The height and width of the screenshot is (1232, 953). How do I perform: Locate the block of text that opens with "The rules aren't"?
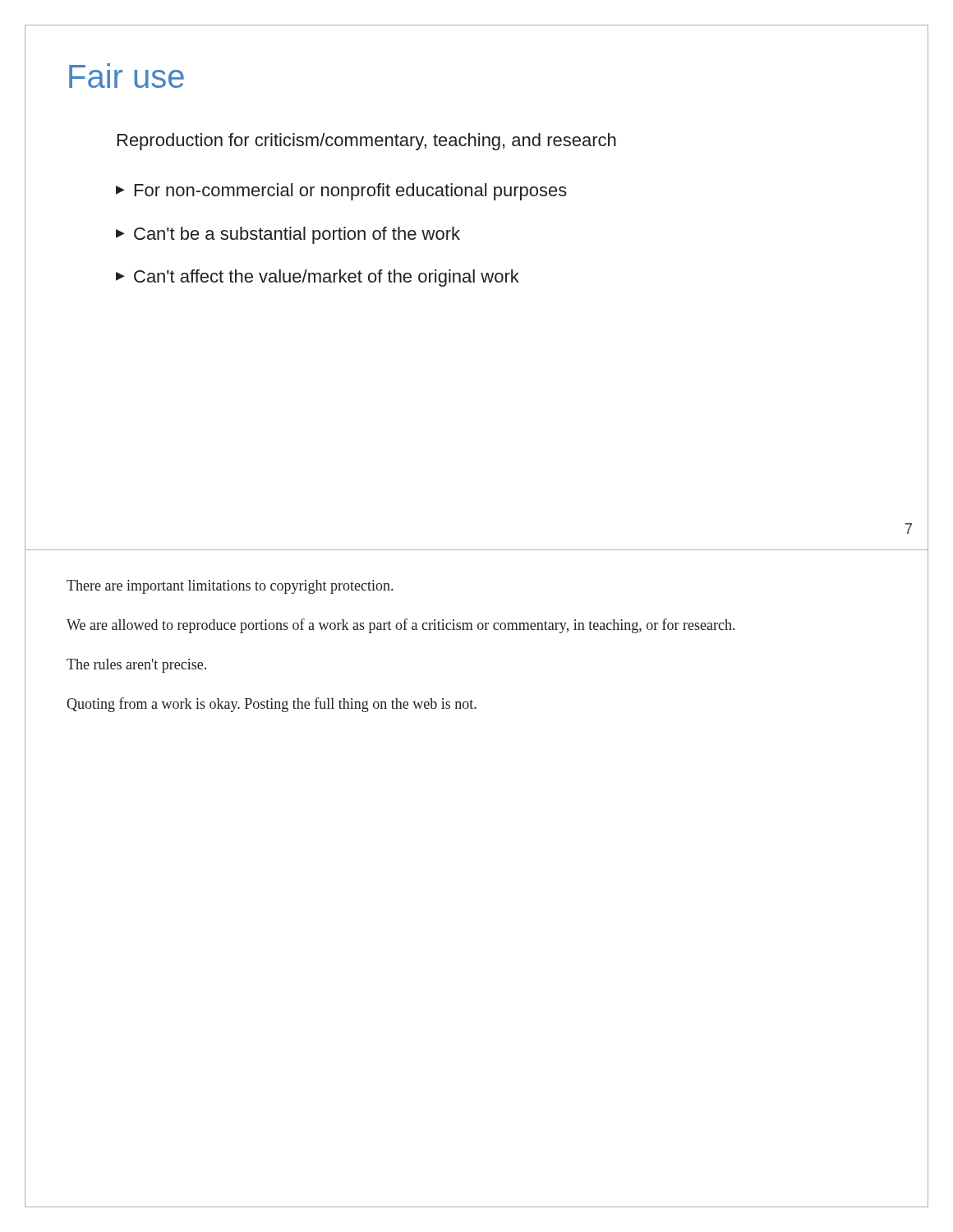[136, 666]
